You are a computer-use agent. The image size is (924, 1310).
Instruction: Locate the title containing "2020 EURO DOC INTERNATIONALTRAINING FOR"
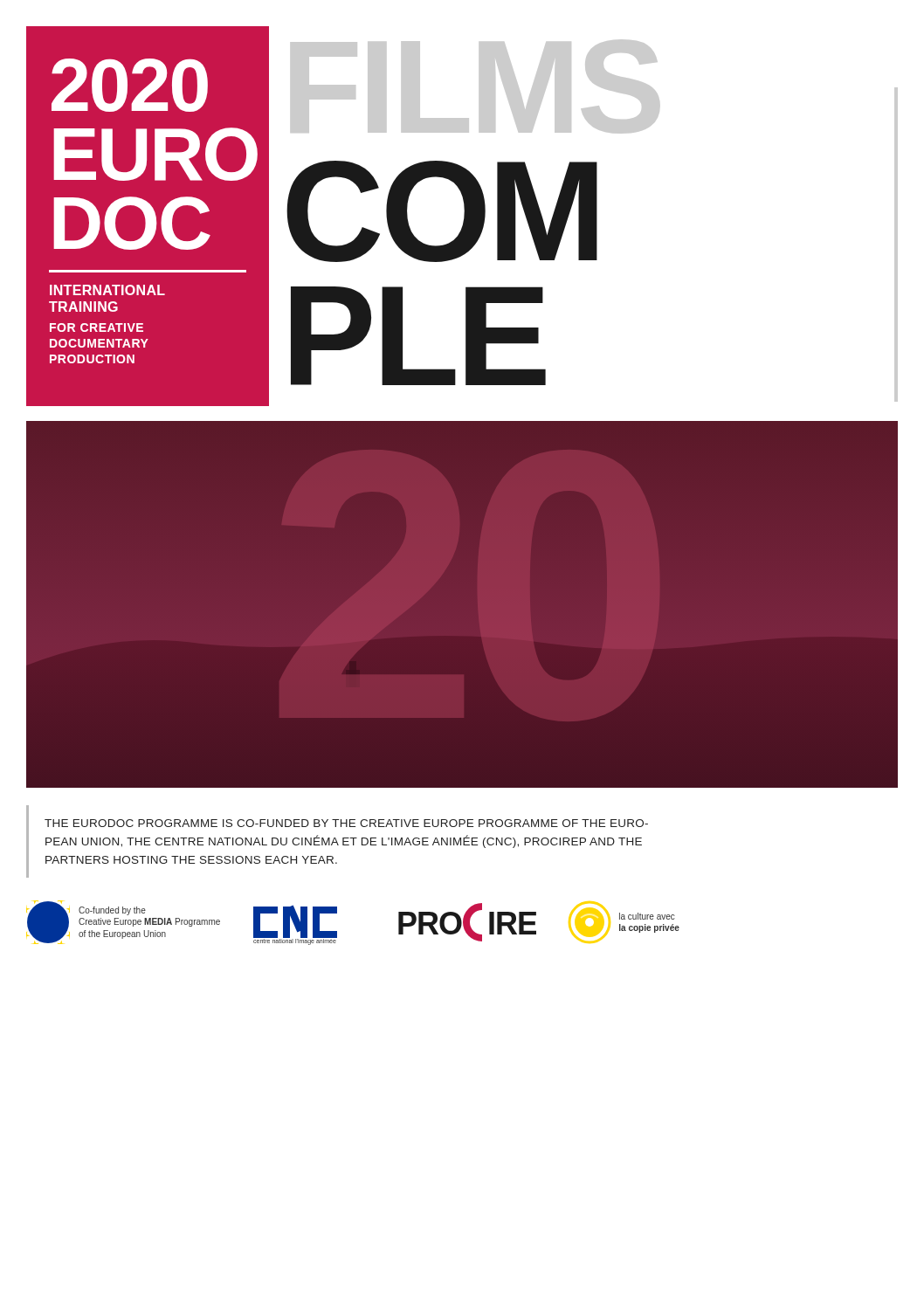(x=154, y=205)
